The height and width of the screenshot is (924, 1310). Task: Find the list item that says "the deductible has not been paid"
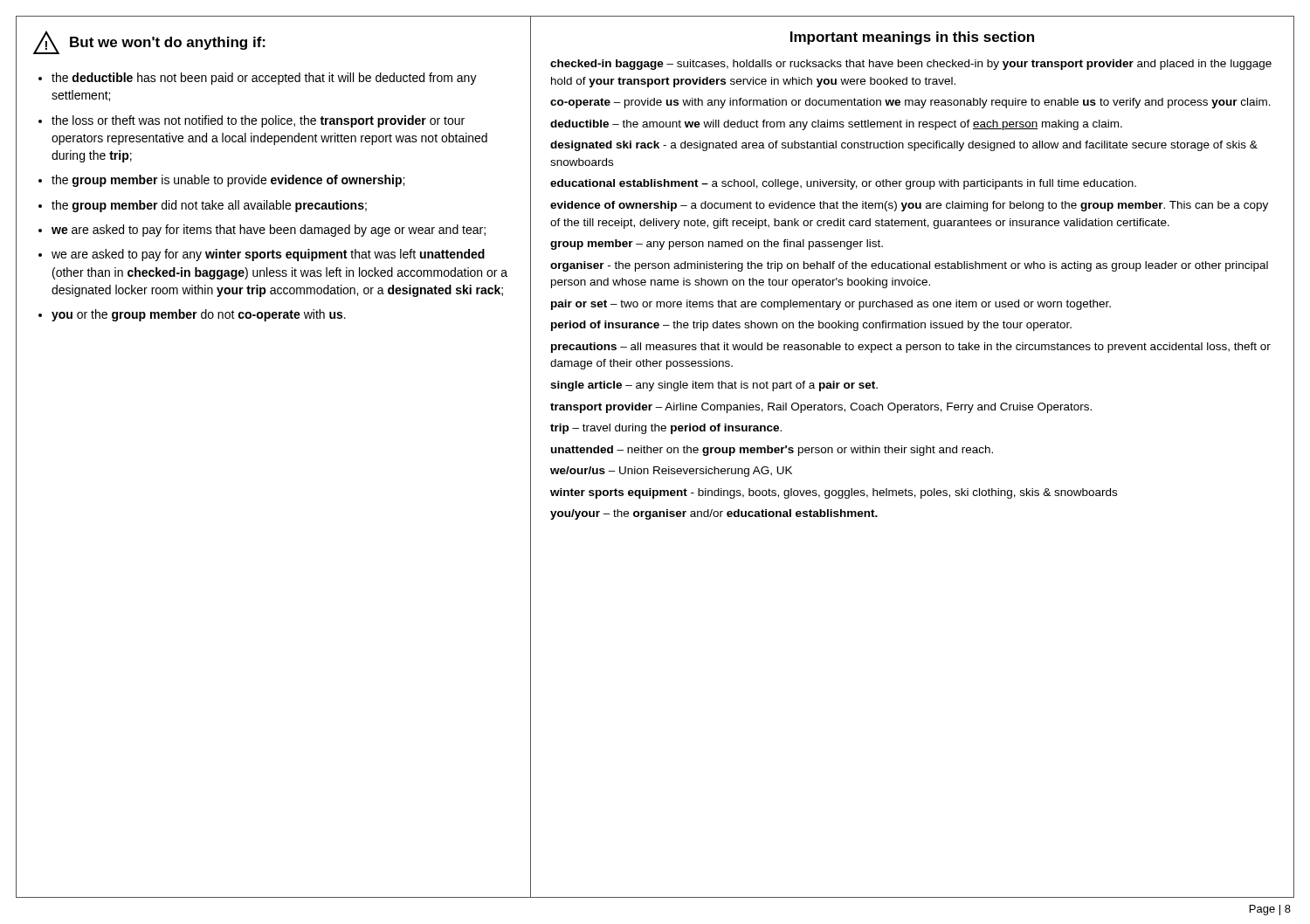coord(264,87)
